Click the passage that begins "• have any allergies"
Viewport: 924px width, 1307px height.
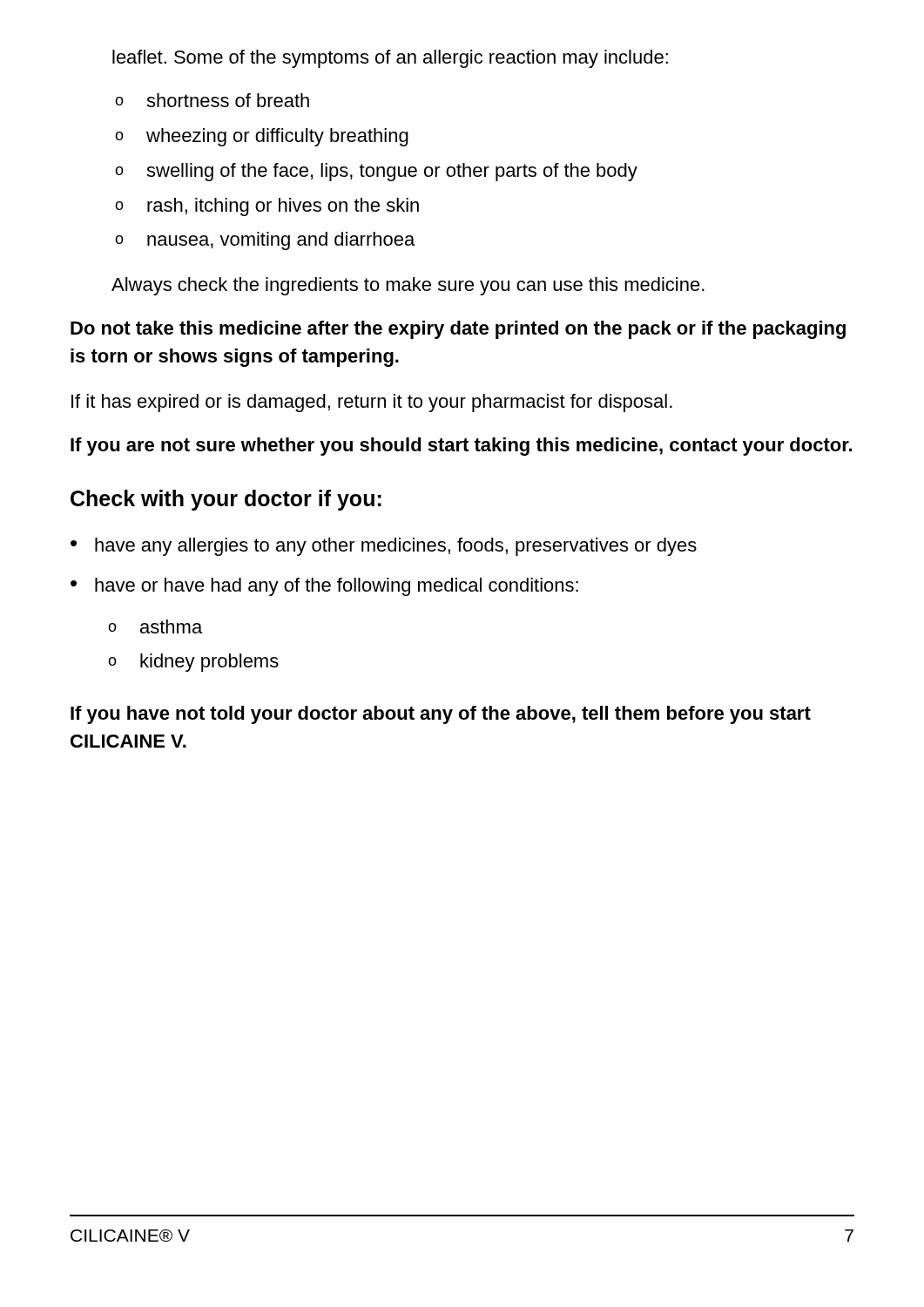[x=462, y=545]
